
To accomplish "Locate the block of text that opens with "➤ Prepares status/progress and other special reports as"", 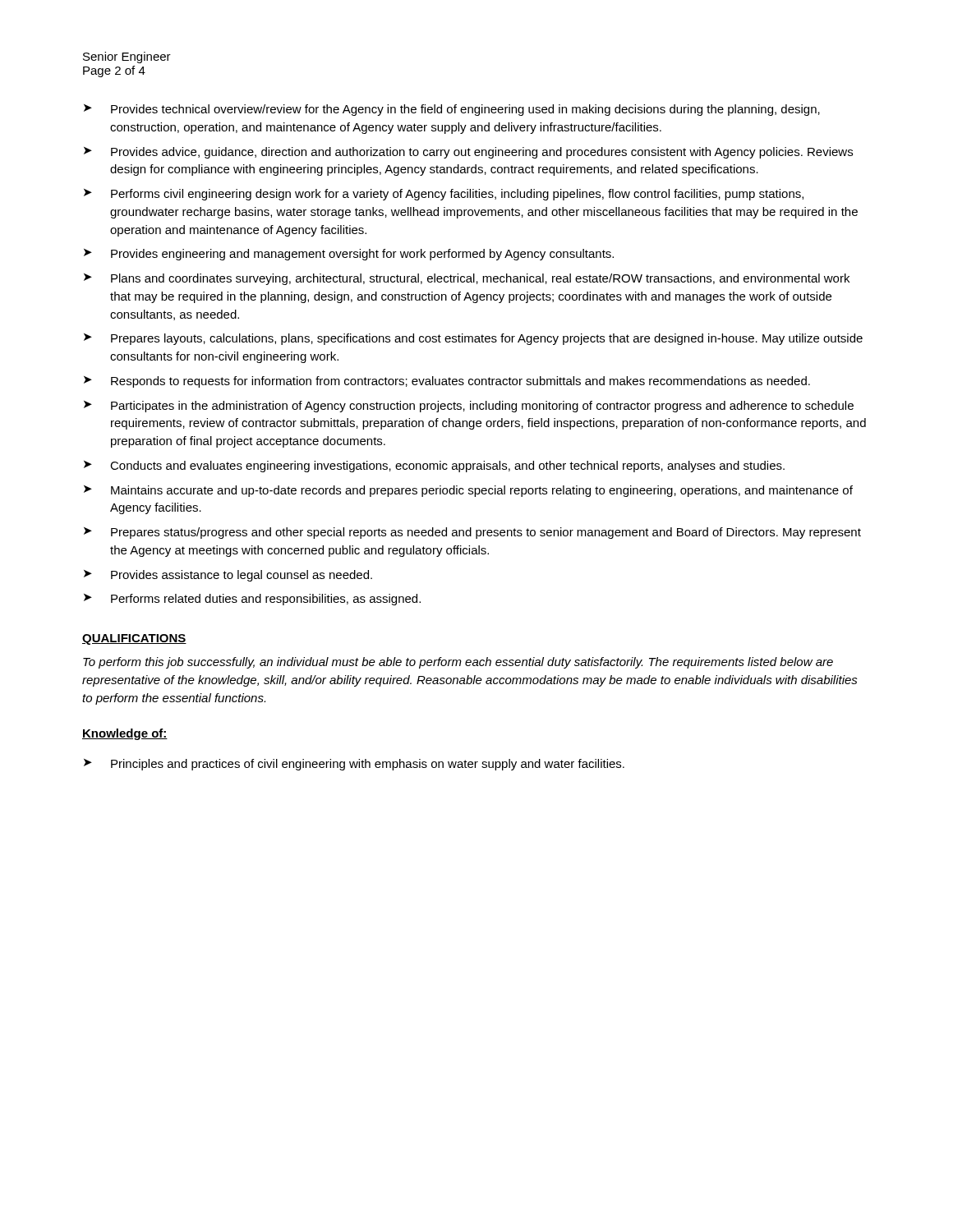I will coord(476,541).
